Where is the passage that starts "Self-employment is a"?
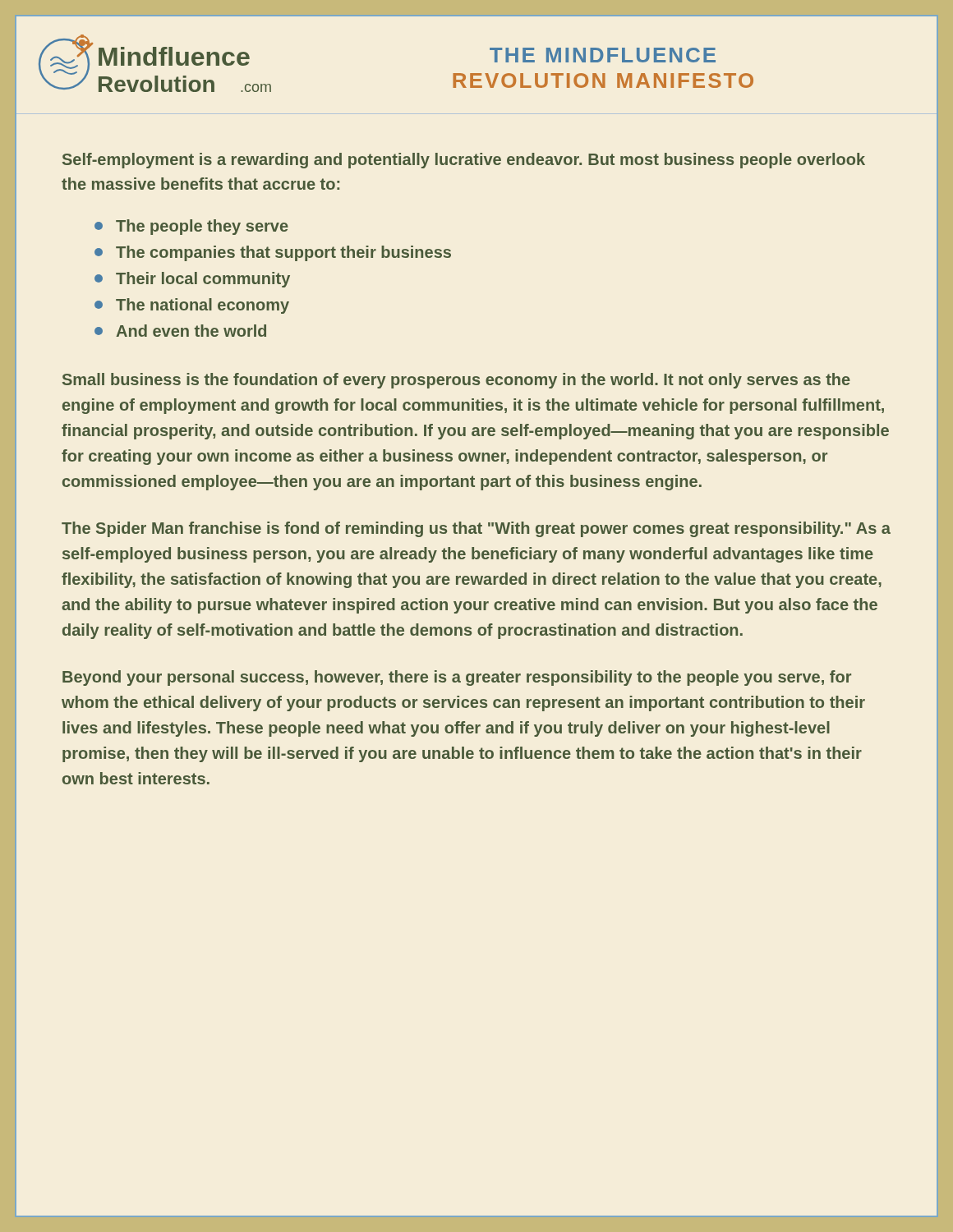Screen dimensions: 1232x953 tap(463, 172)
